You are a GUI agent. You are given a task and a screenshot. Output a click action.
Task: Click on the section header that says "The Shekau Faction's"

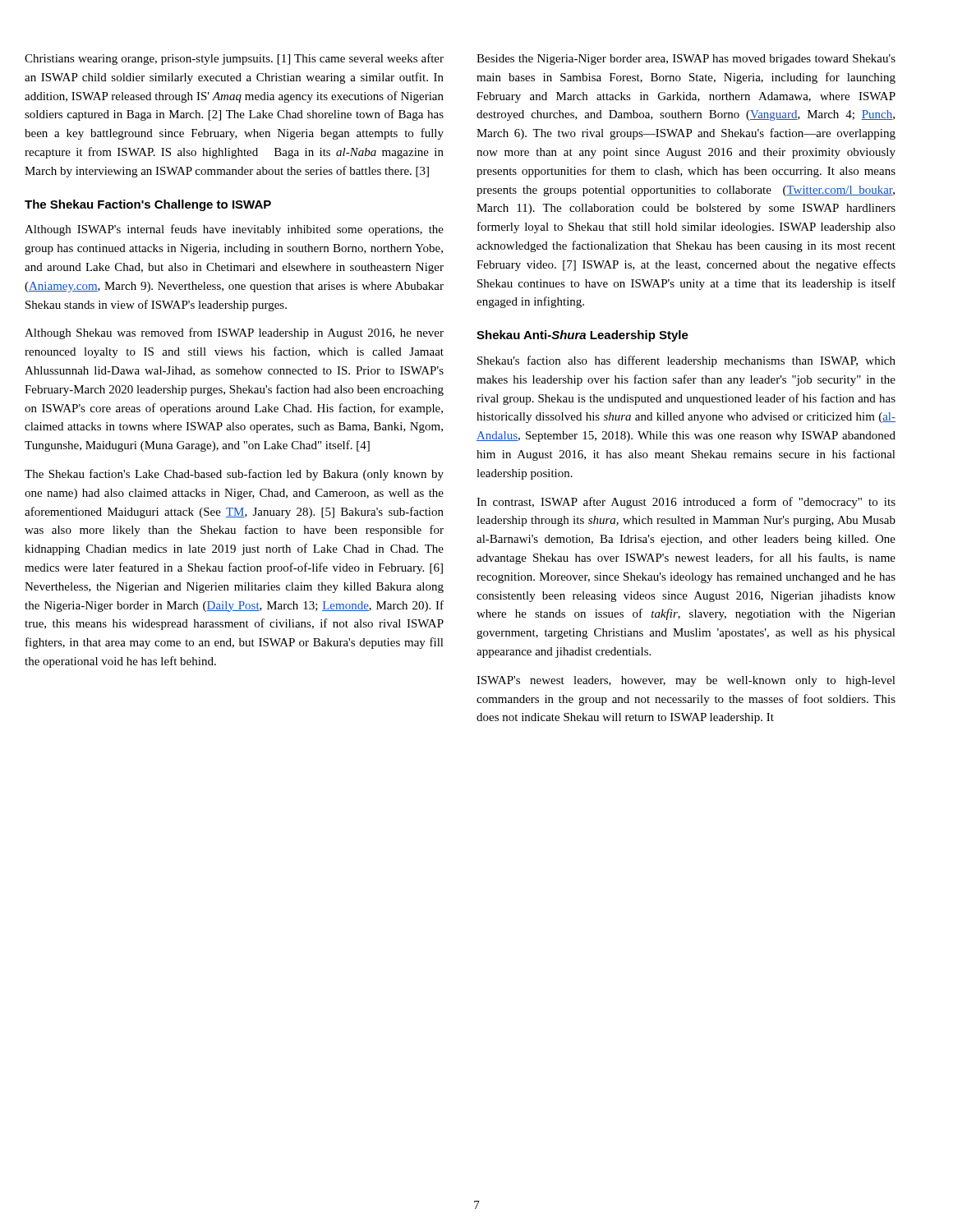[x=148, y=204]
